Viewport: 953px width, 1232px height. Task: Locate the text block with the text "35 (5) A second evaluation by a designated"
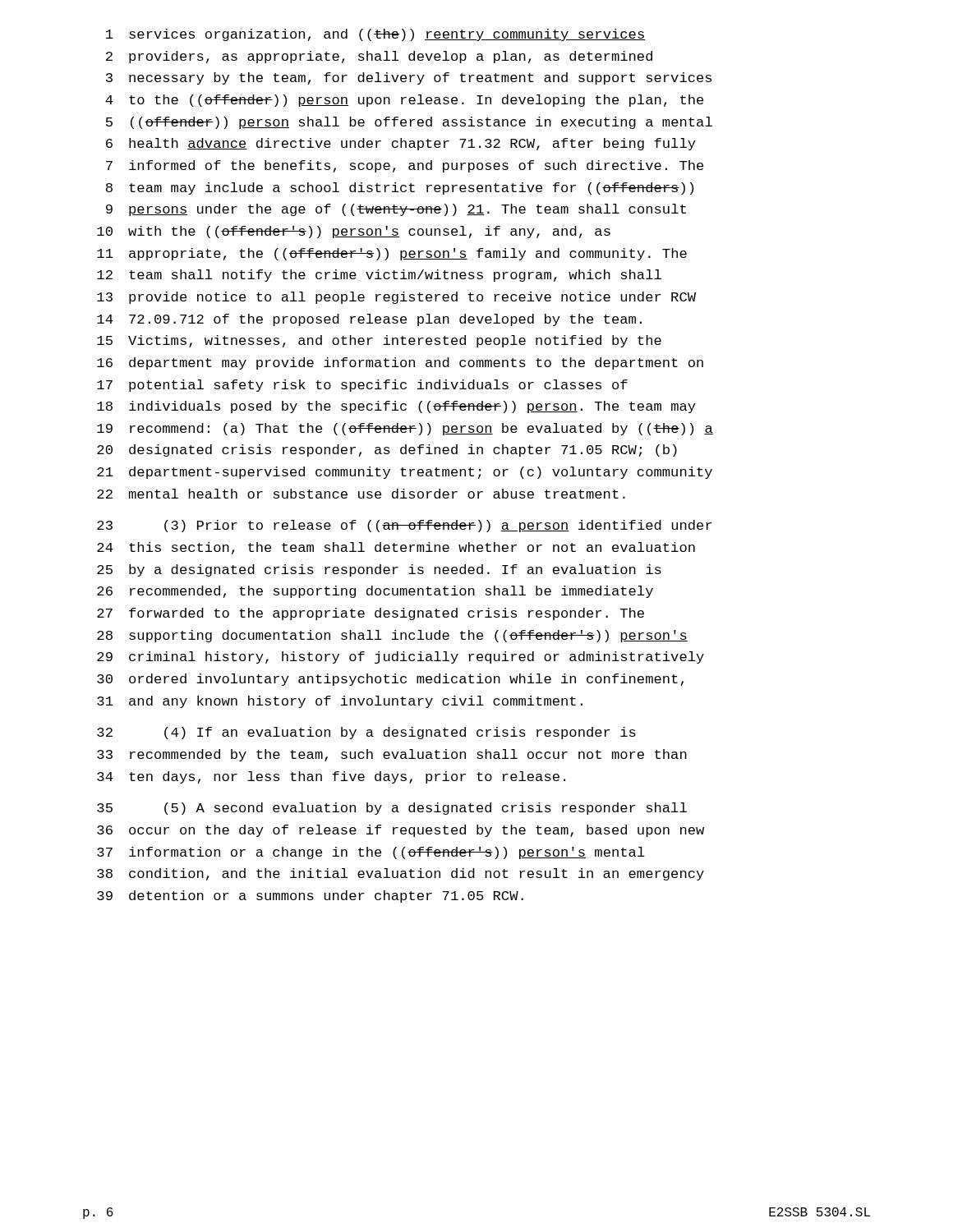476,853
